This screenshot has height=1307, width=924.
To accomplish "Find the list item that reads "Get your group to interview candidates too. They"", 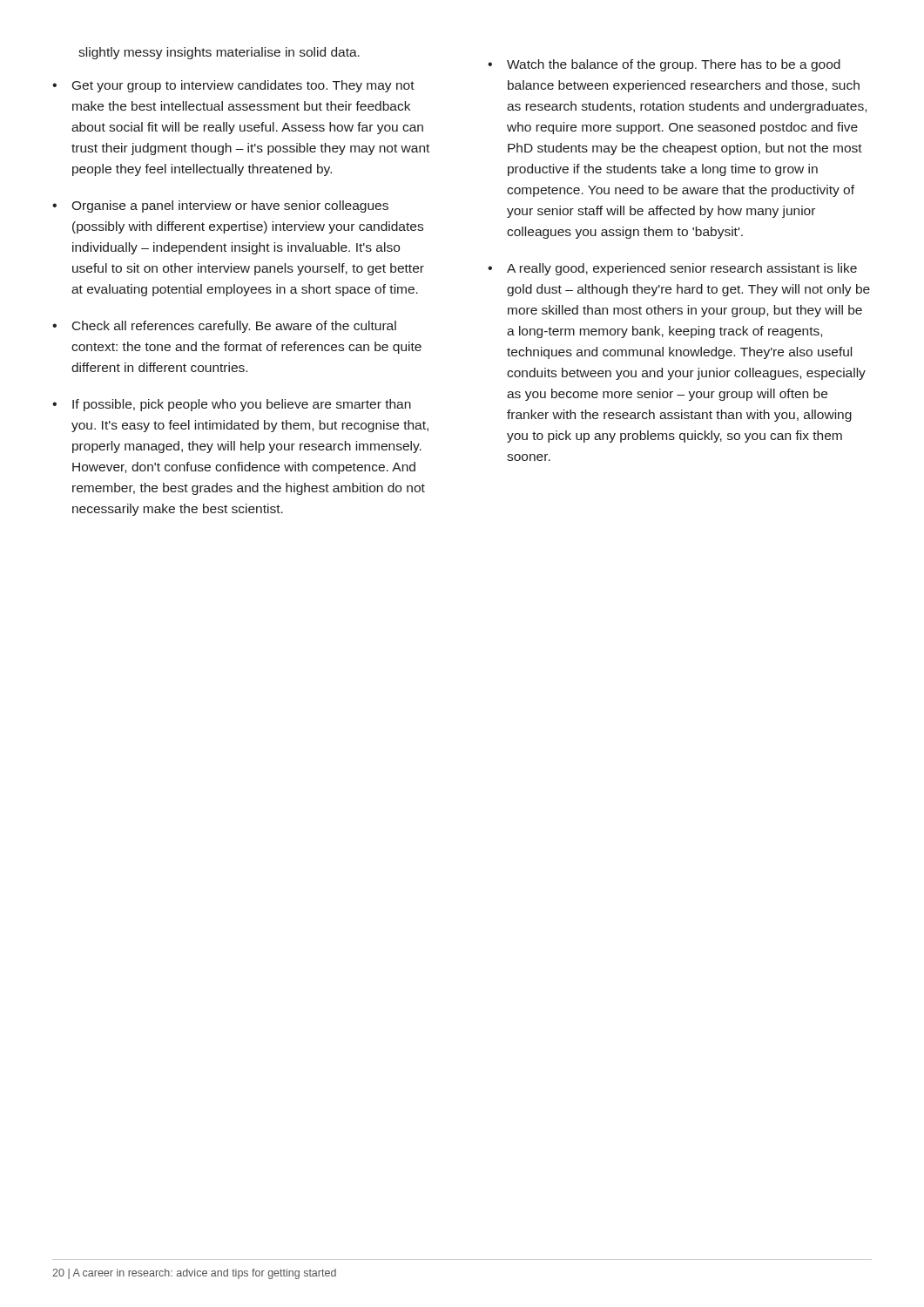I will click(x=251, y=127).
